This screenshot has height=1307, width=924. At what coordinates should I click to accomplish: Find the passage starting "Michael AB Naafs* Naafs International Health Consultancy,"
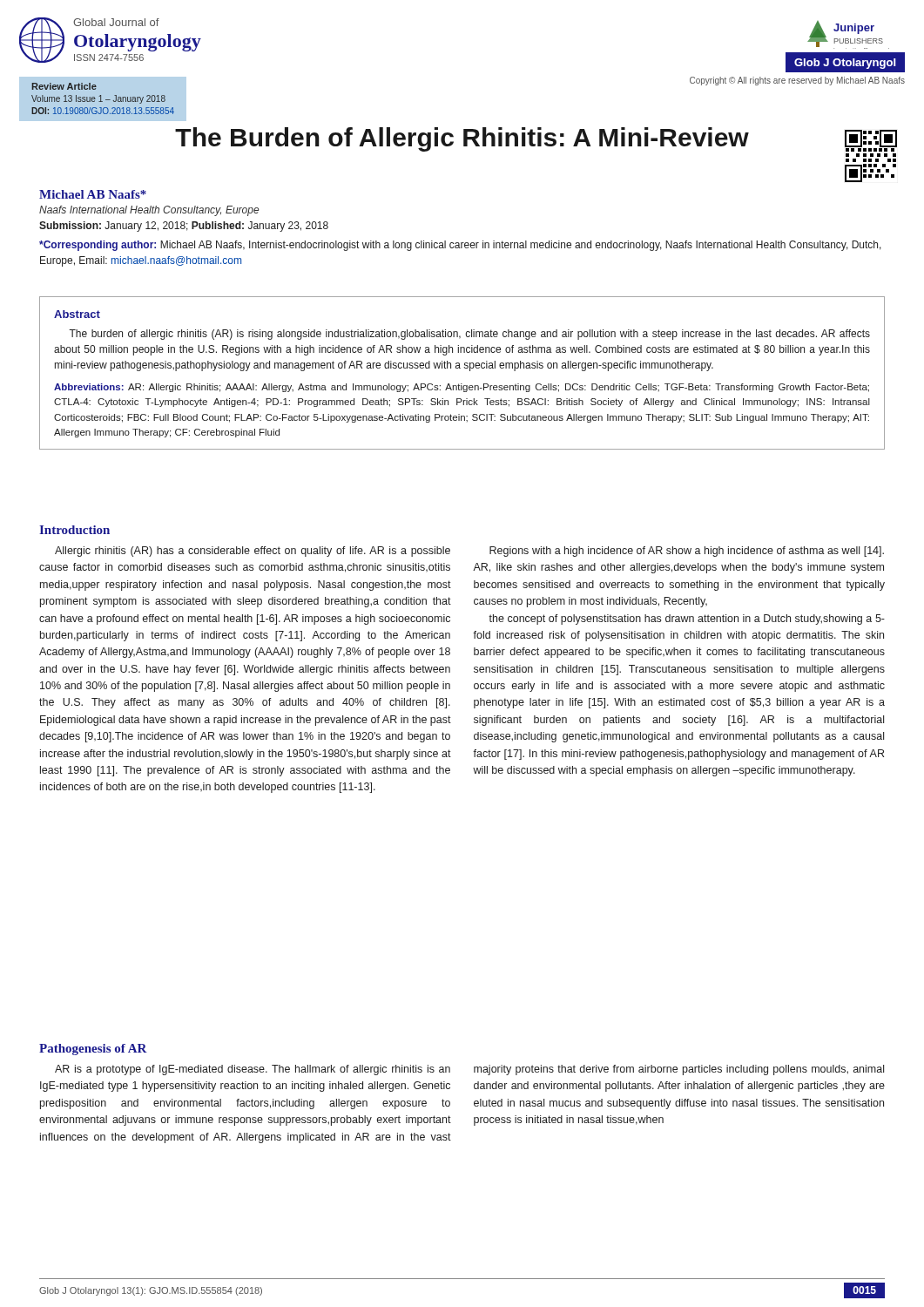point(93,194)
